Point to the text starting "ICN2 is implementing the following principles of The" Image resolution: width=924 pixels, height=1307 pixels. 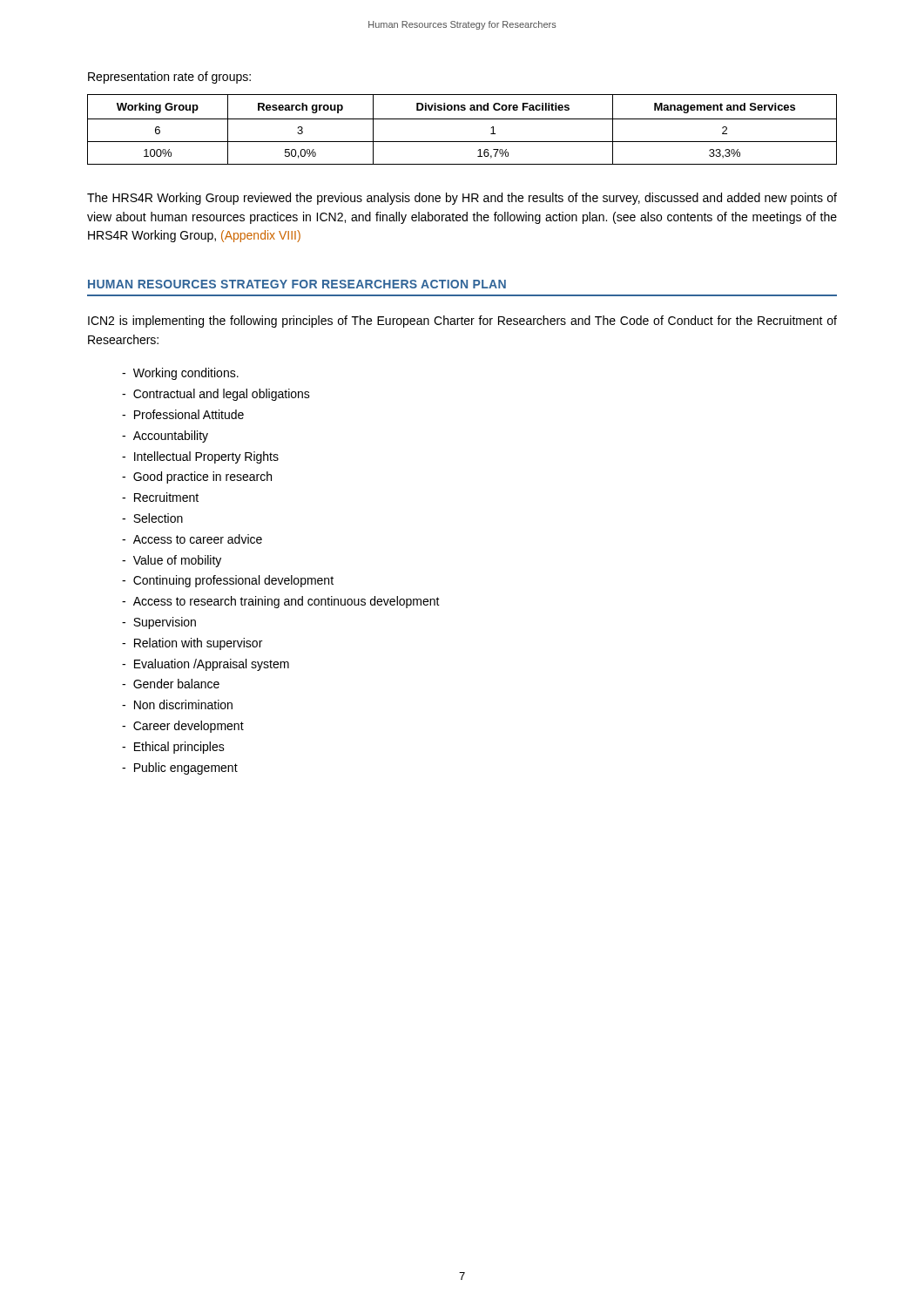tap(462, 330)
